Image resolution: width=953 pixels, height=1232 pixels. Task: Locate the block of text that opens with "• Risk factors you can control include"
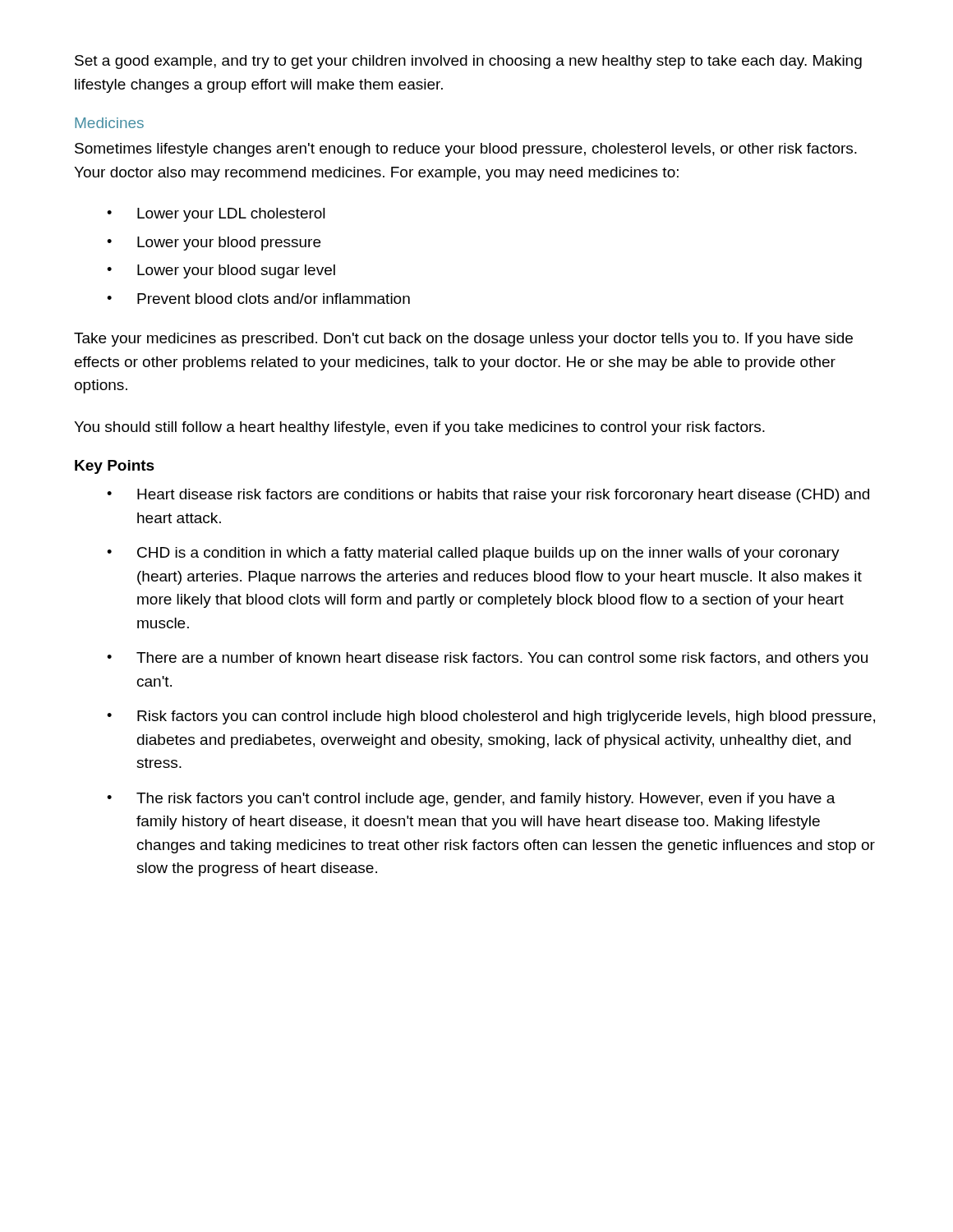click(x=493, y=740)
